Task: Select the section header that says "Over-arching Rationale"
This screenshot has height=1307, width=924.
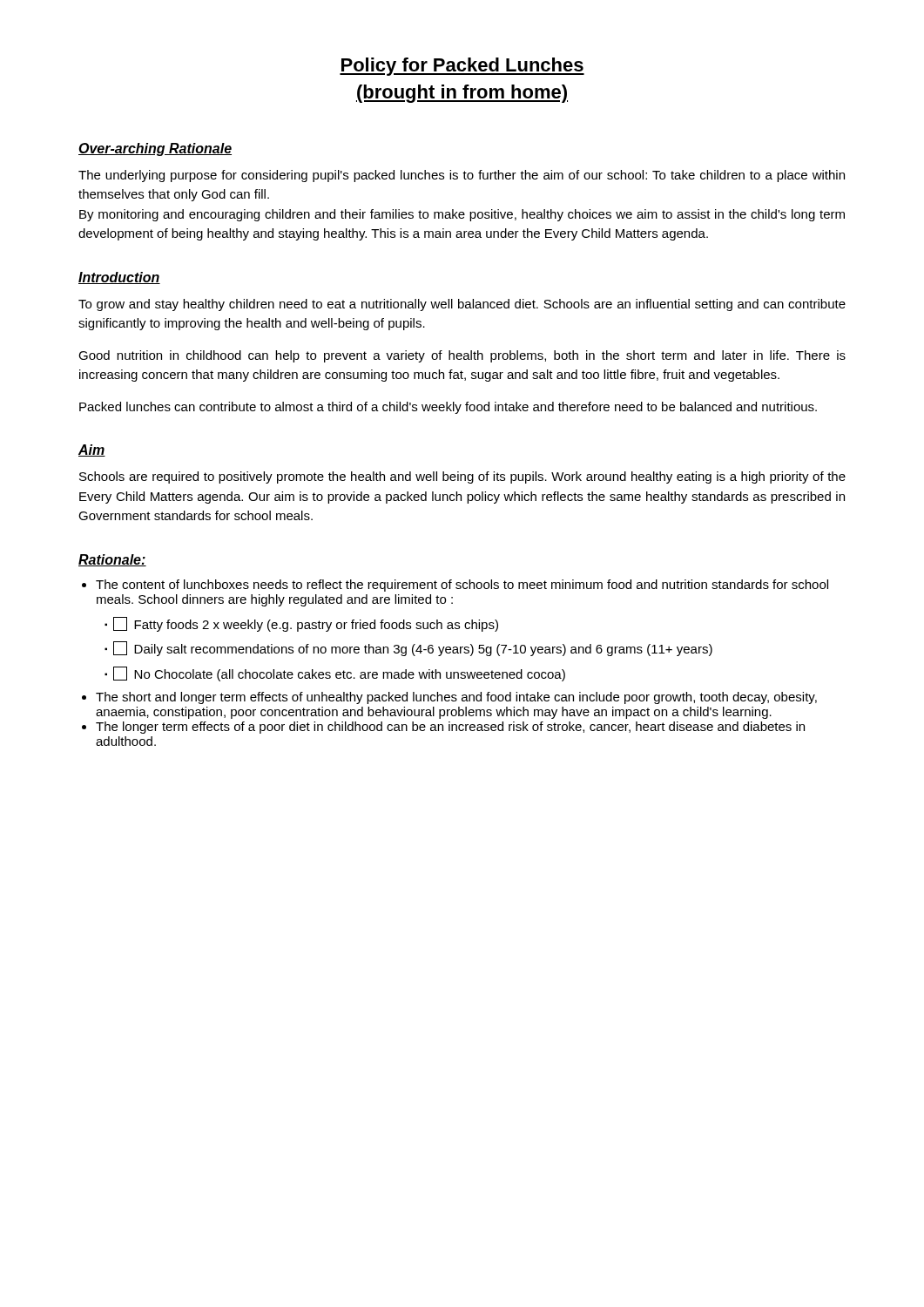Action: (155, 148)
